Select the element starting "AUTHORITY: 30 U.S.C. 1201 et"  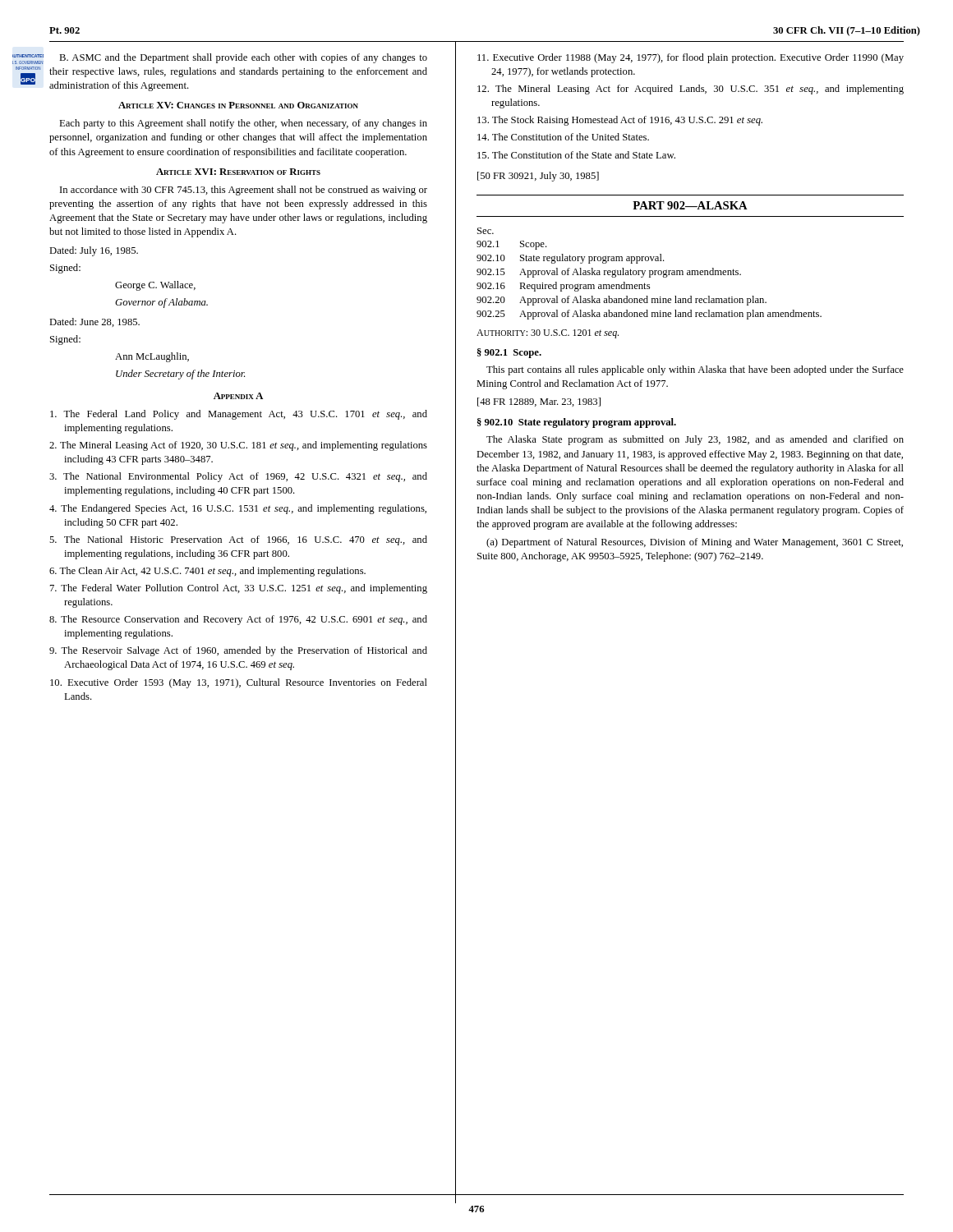(x=548, y=334)
